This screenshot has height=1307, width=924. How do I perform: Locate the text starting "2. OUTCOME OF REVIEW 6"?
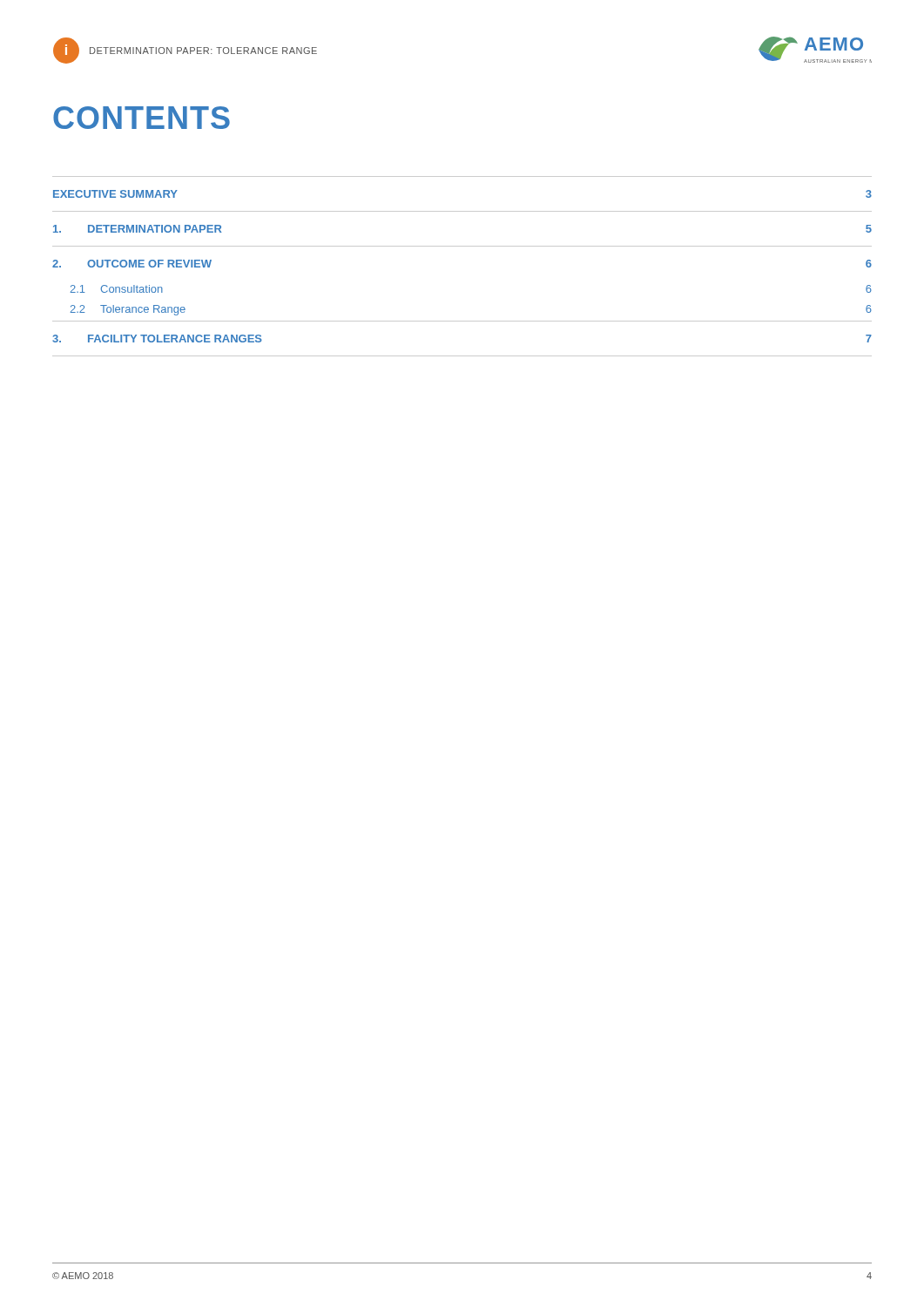(150, 264)
